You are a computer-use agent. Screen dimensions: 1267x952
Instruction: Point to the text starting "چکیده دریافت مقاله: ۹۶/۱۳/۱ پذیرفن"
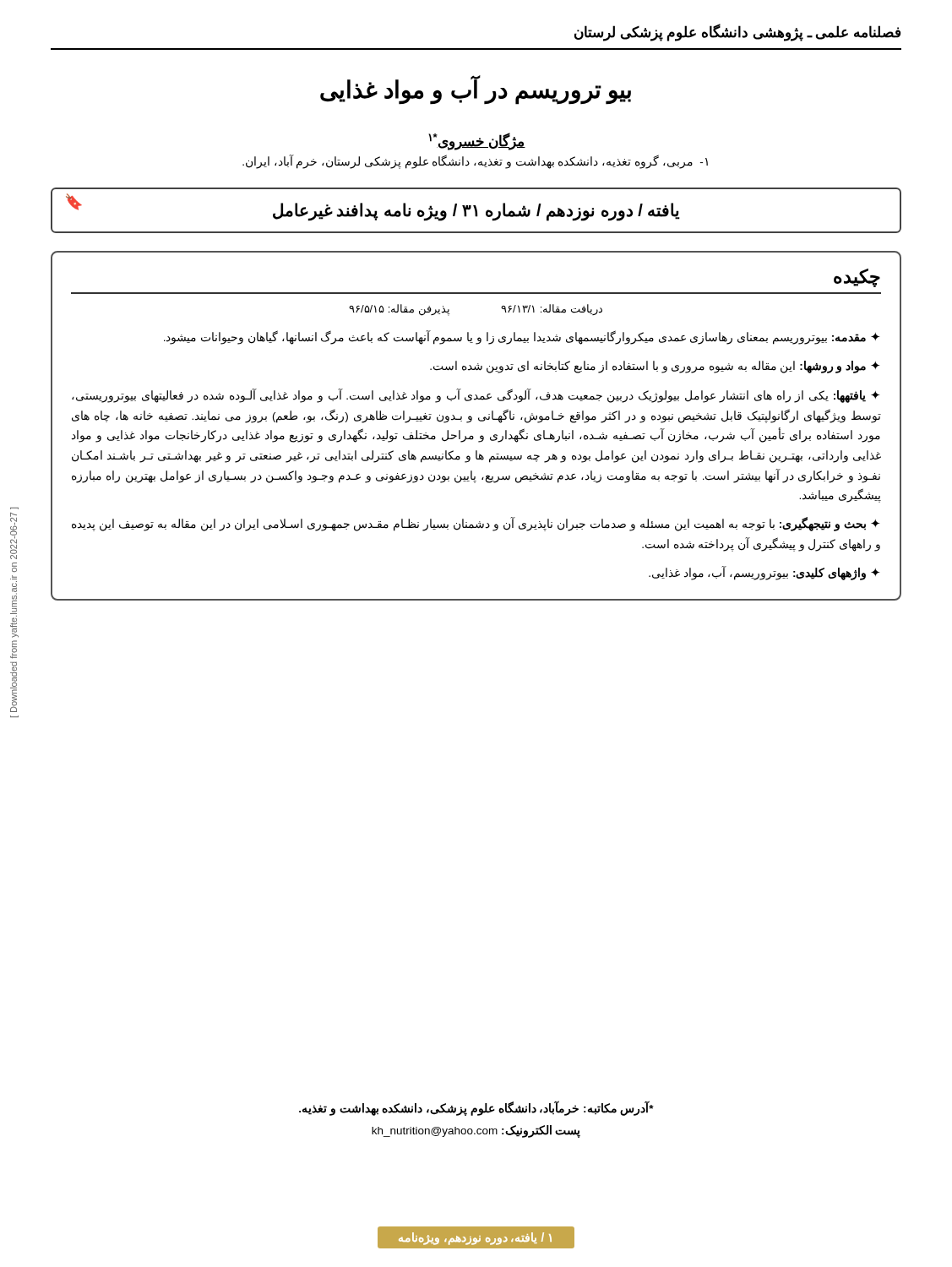pyautogui.click(x=476, y=426)
